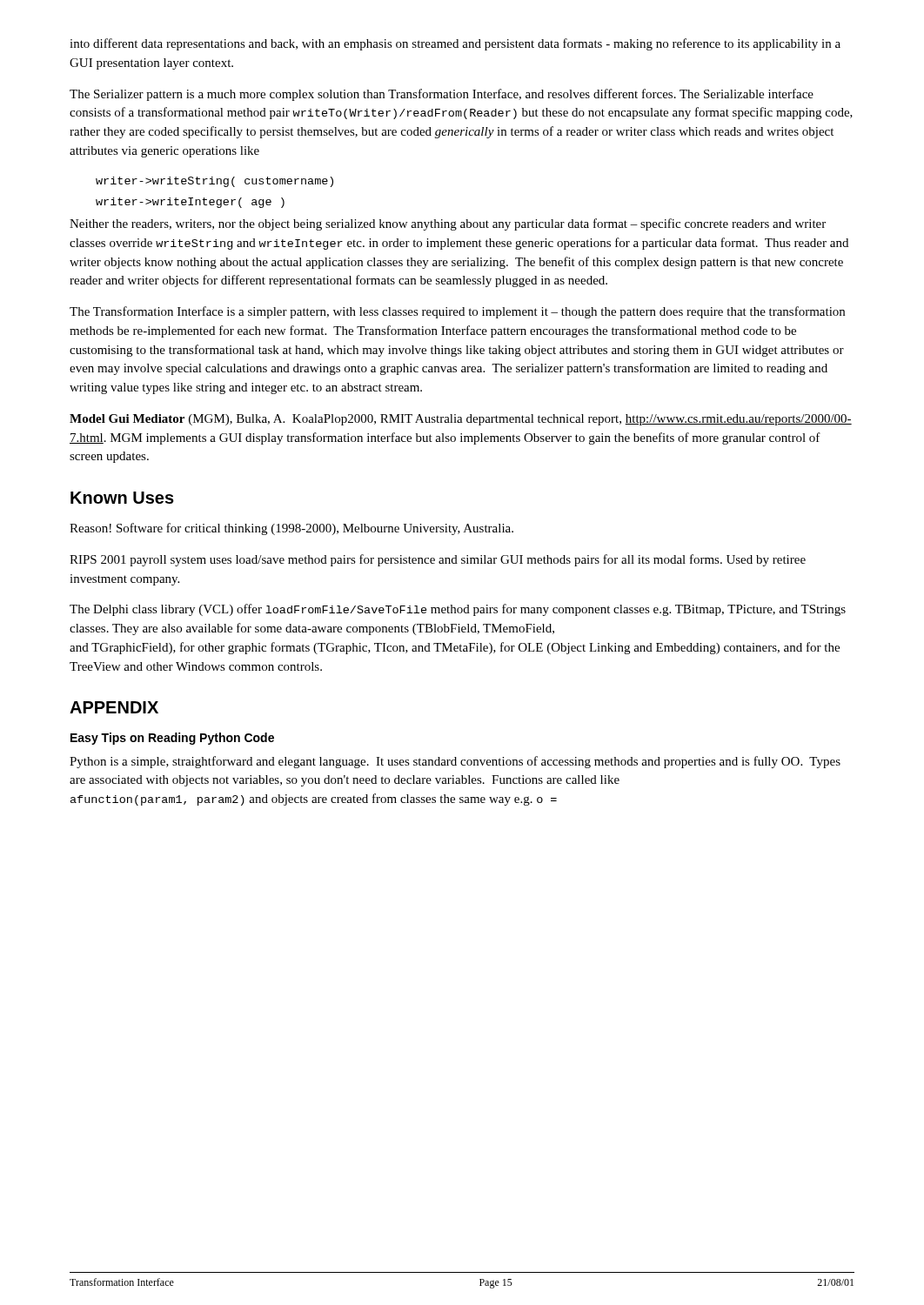Image resolution: width=924 pixels, height=1305 pixels.
Task: Point to the block beginning "Reason! Software for critical thinking (1998-2000), Melbourne"
Action: (x=462, y=529)
